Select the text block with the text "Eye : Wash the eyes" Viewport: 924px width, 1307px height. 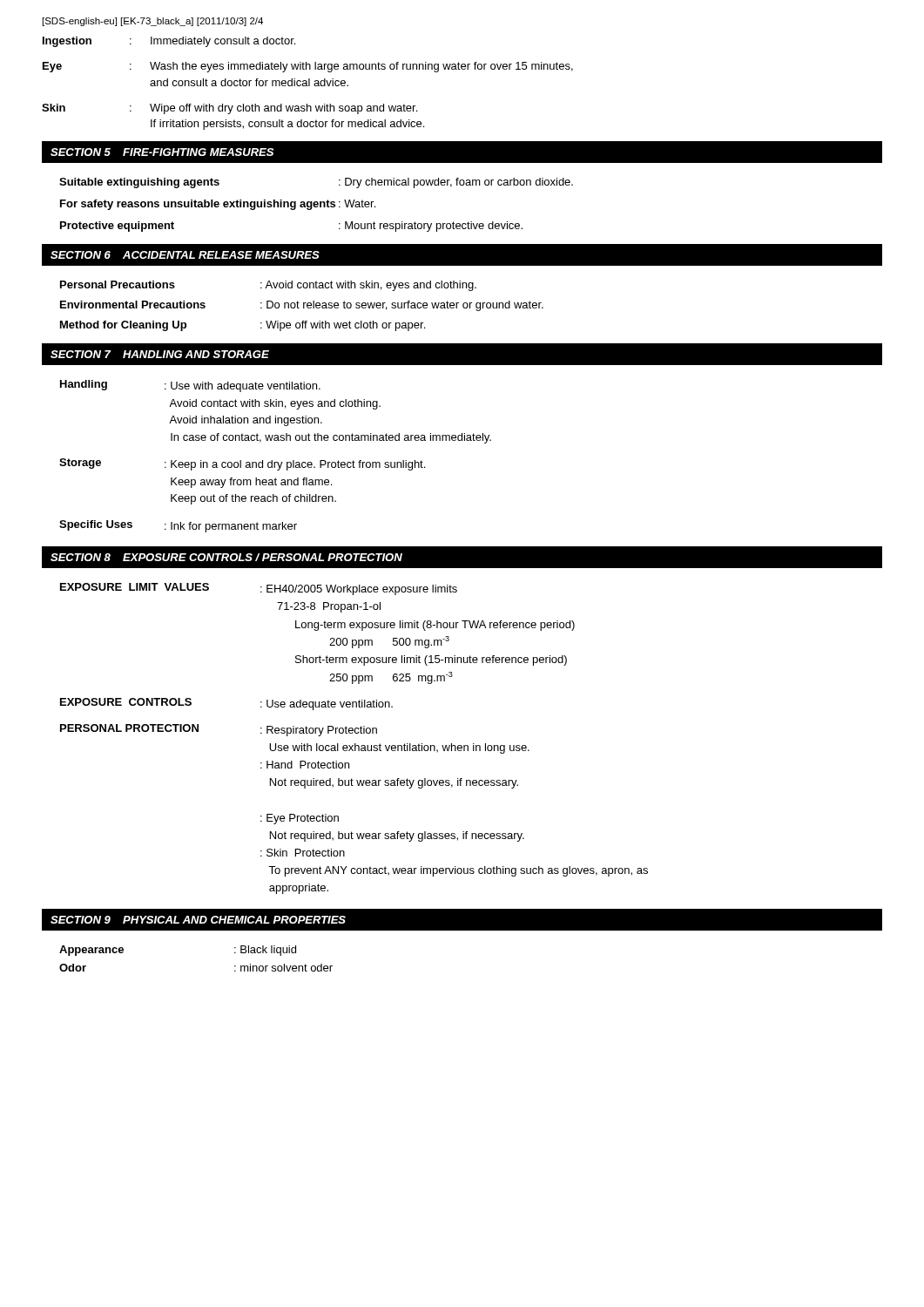(462, 75)
